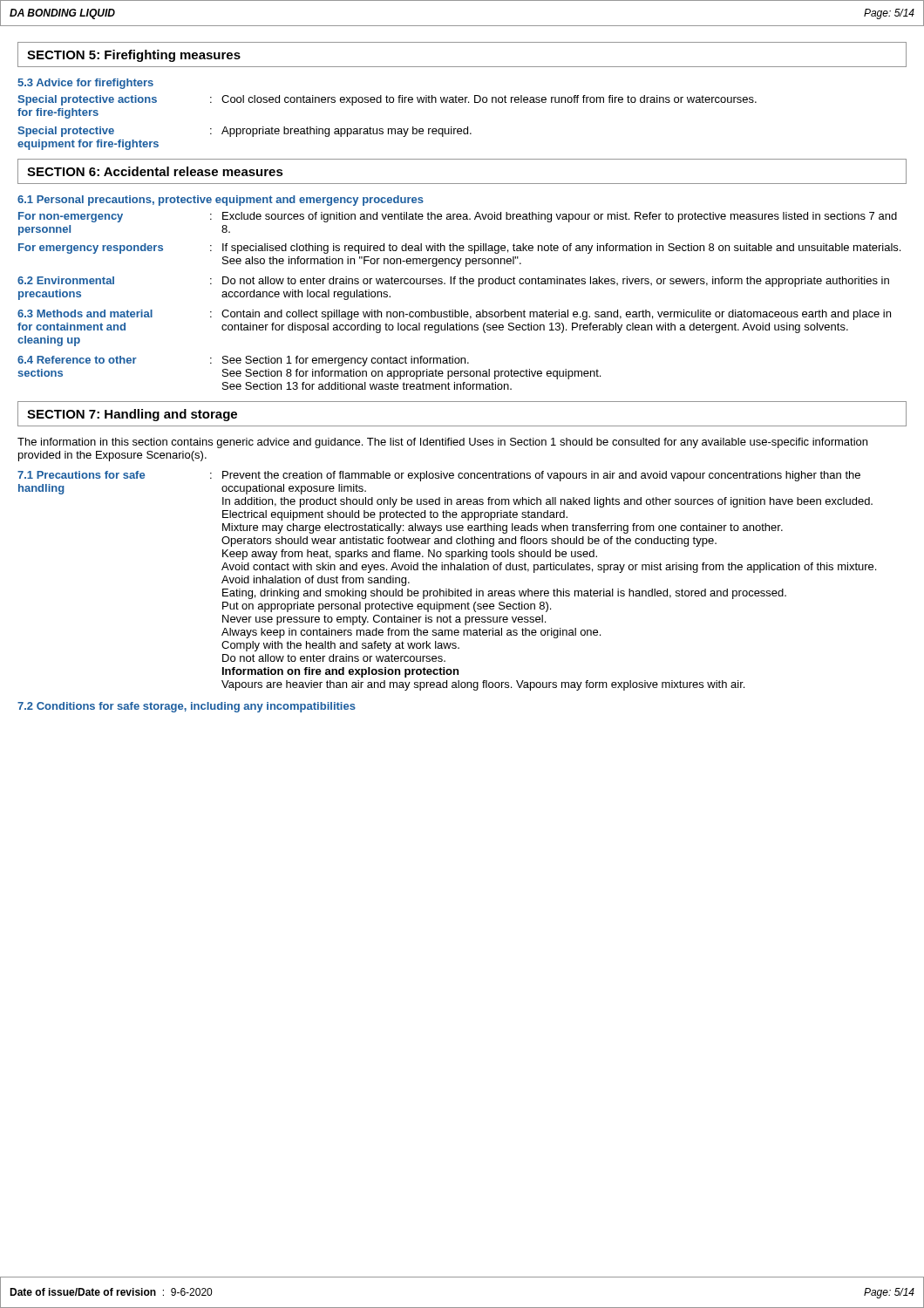
Task: Where is the section header that starts "7.2 Conditions for safe storage,"?
Action: 187,706
